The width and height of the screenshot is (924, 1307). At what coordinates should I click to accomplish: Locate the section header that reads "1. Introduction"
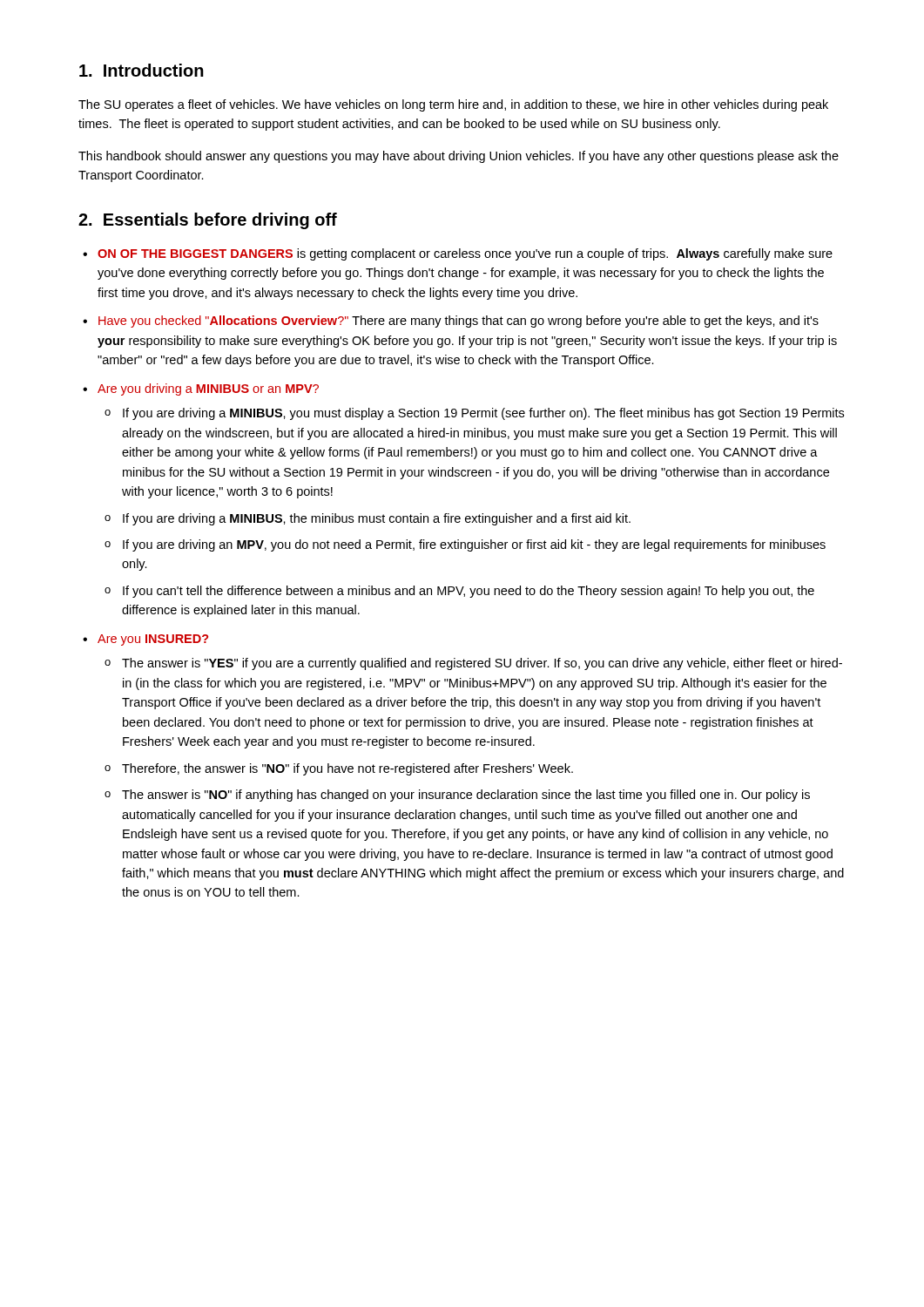(x=142, y=70)
